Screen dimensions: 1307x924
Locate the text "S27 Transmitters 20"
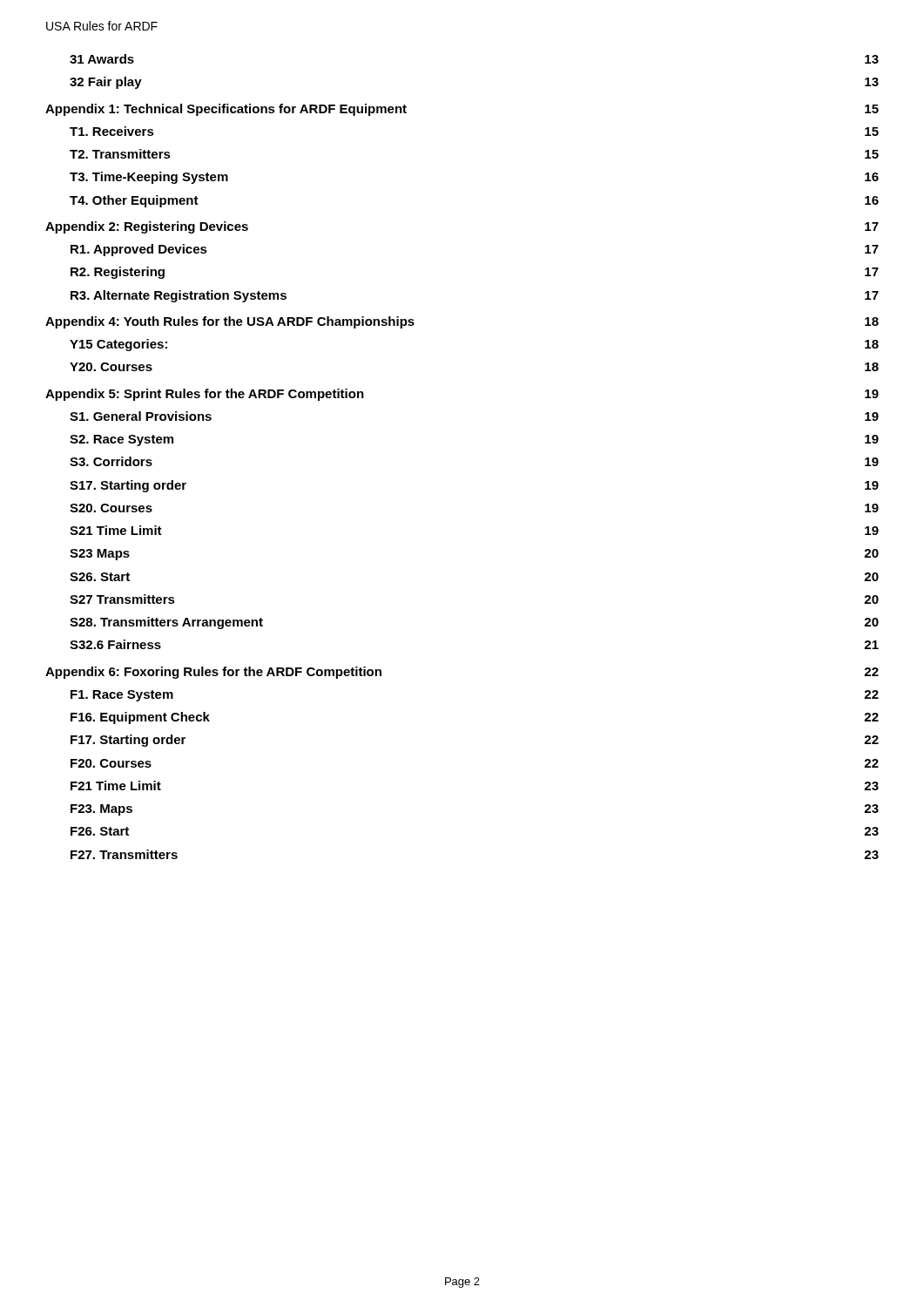pos(128,598)
